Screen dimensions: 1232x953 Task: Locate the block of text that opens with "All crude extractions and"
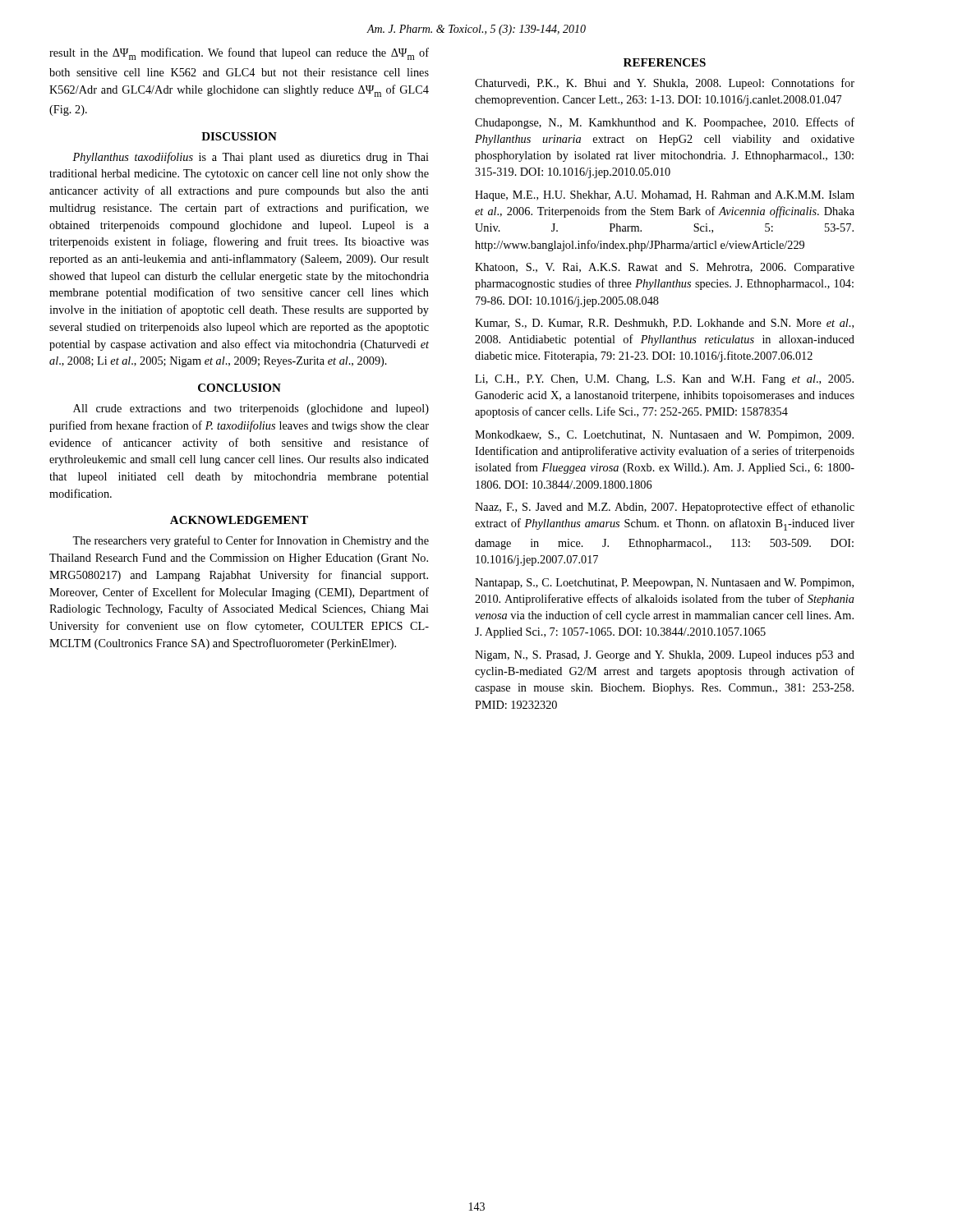(239, 451)
